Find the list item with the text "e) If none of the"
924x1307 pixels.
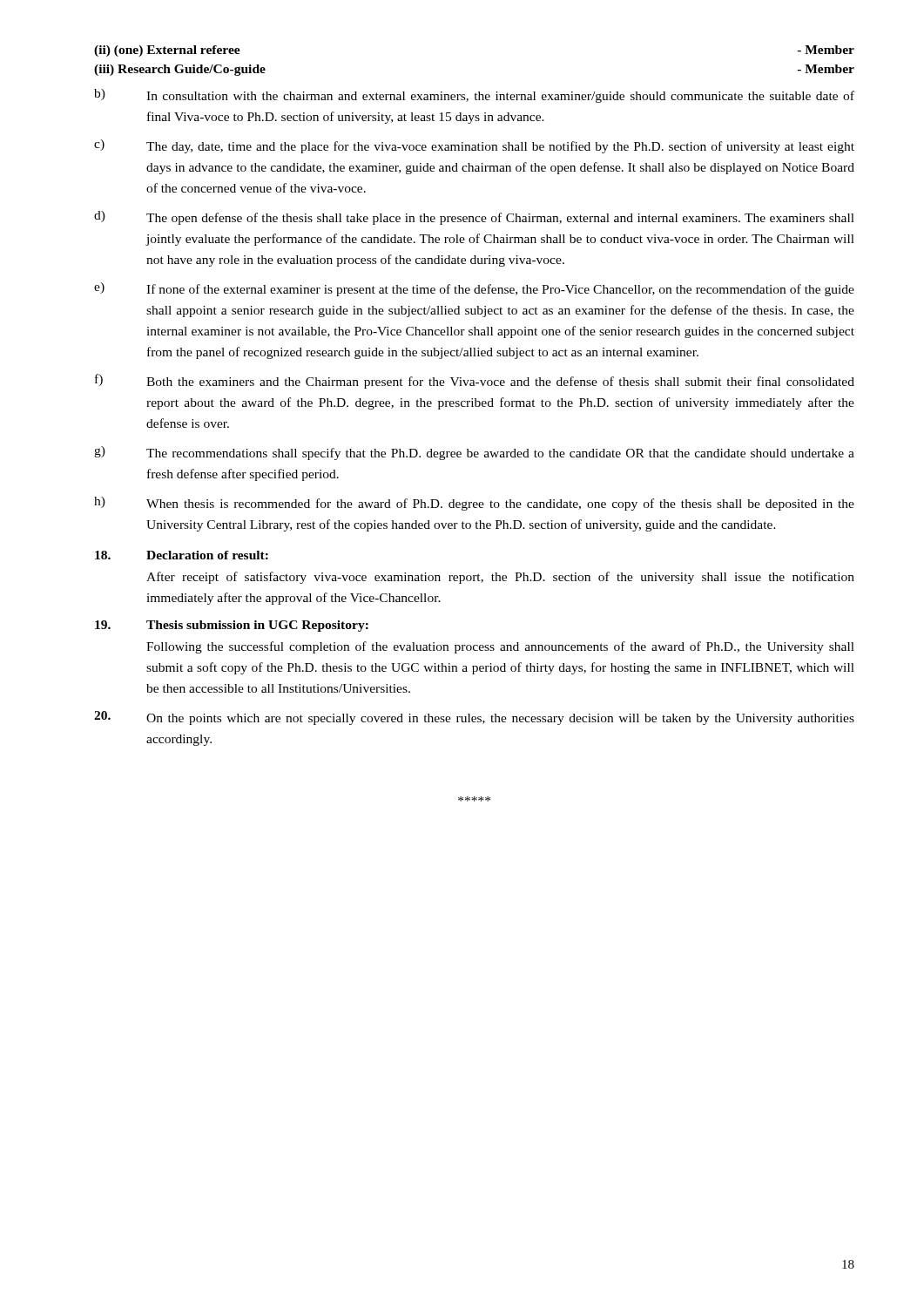[474, 321]
